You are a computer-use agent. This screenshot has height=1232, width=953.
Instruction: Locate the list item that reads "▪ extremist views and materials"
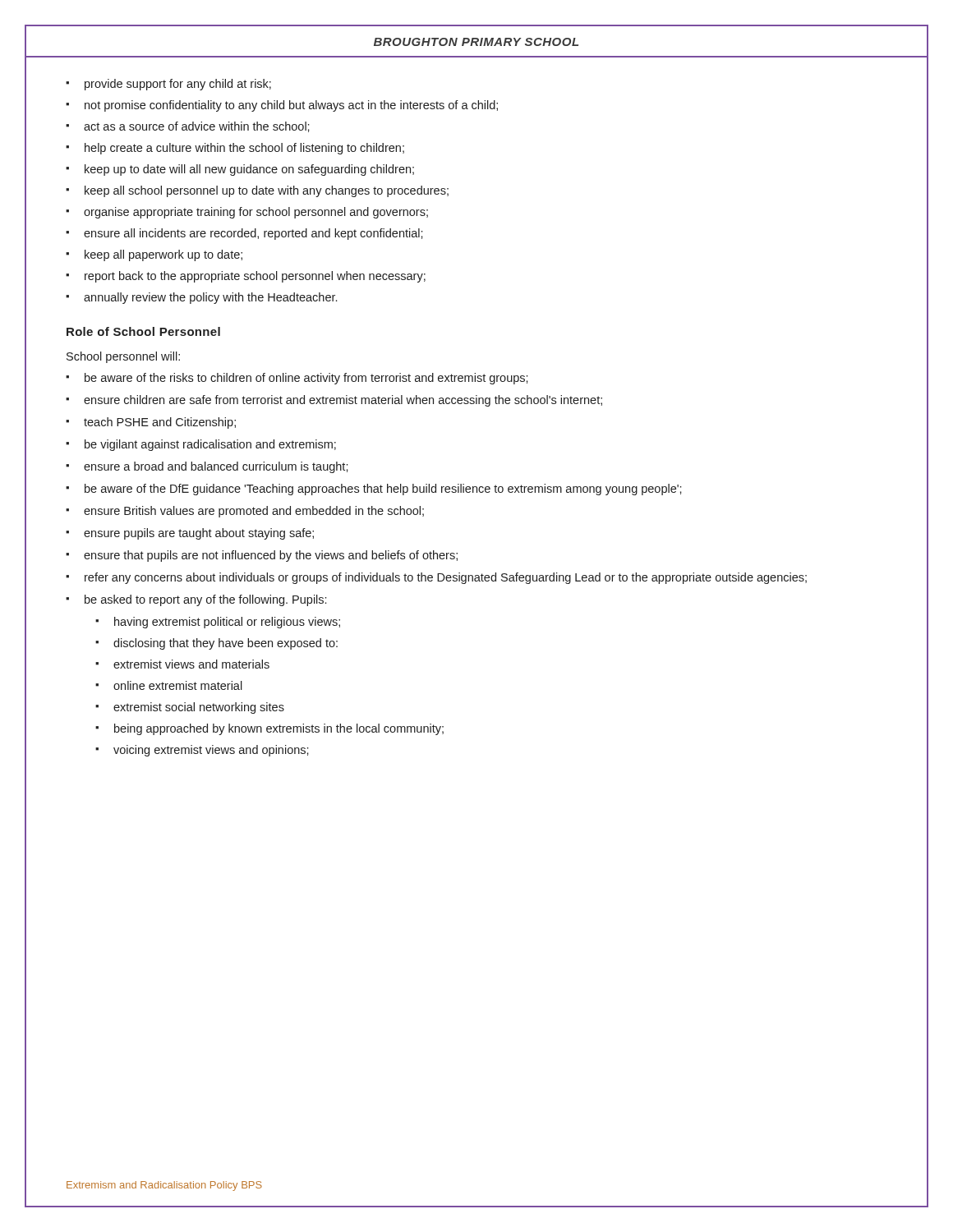point(182,664)
